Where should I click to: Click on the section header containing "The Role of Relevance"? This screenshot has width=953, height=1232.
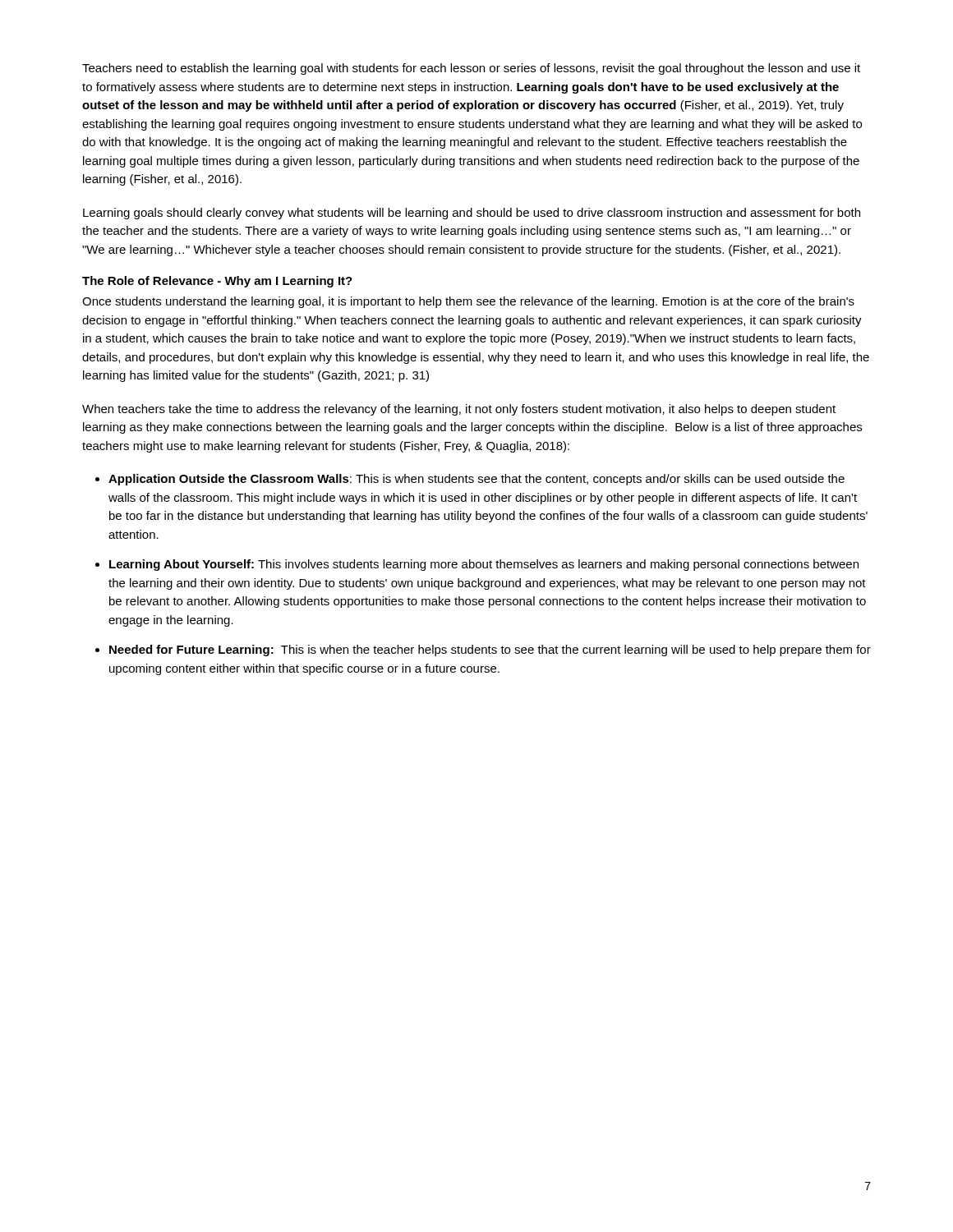click(x=217, y=280)
